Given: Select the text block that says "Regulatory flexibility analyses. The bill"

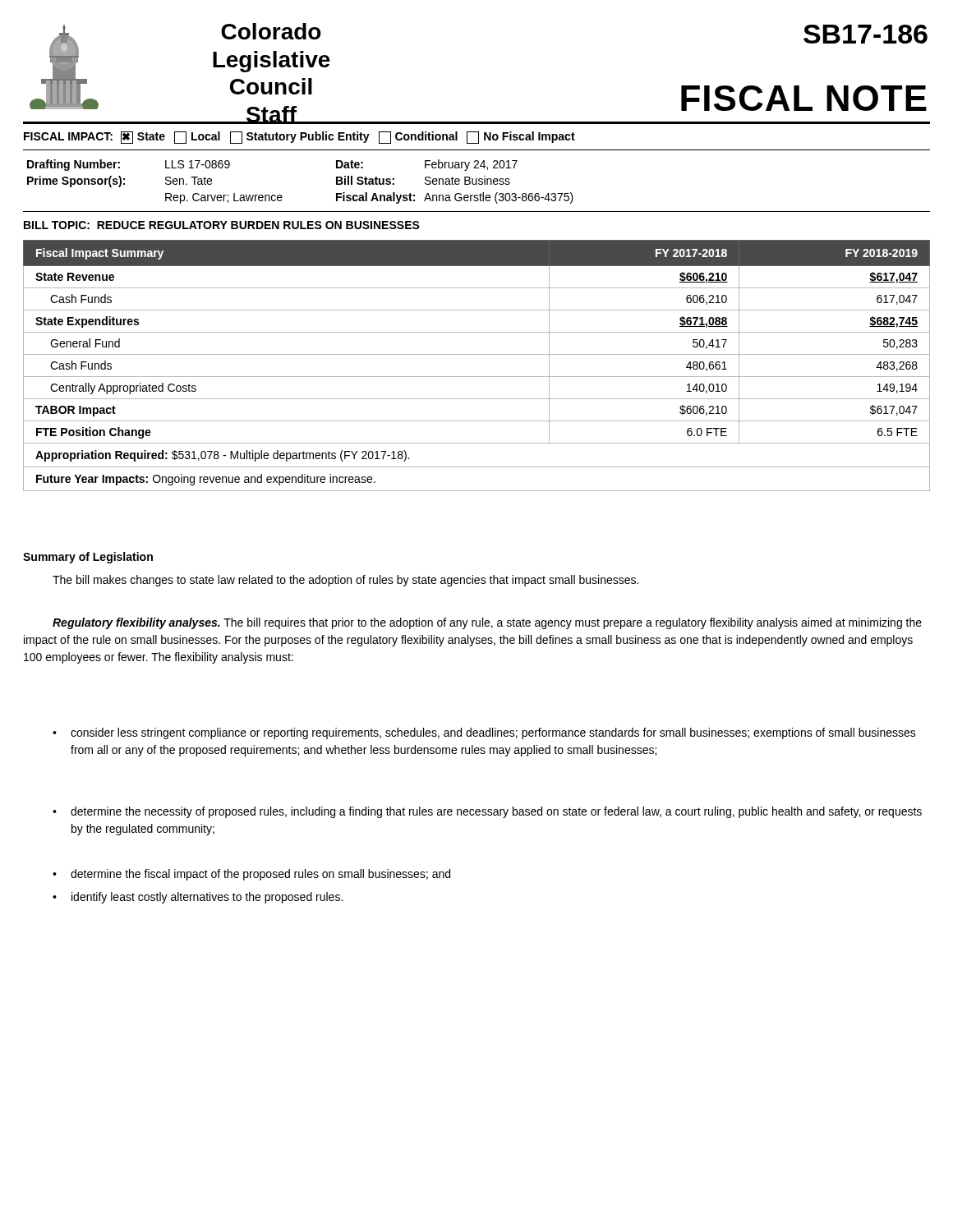Looking at the screenshot, I should [x=472, y=640].
